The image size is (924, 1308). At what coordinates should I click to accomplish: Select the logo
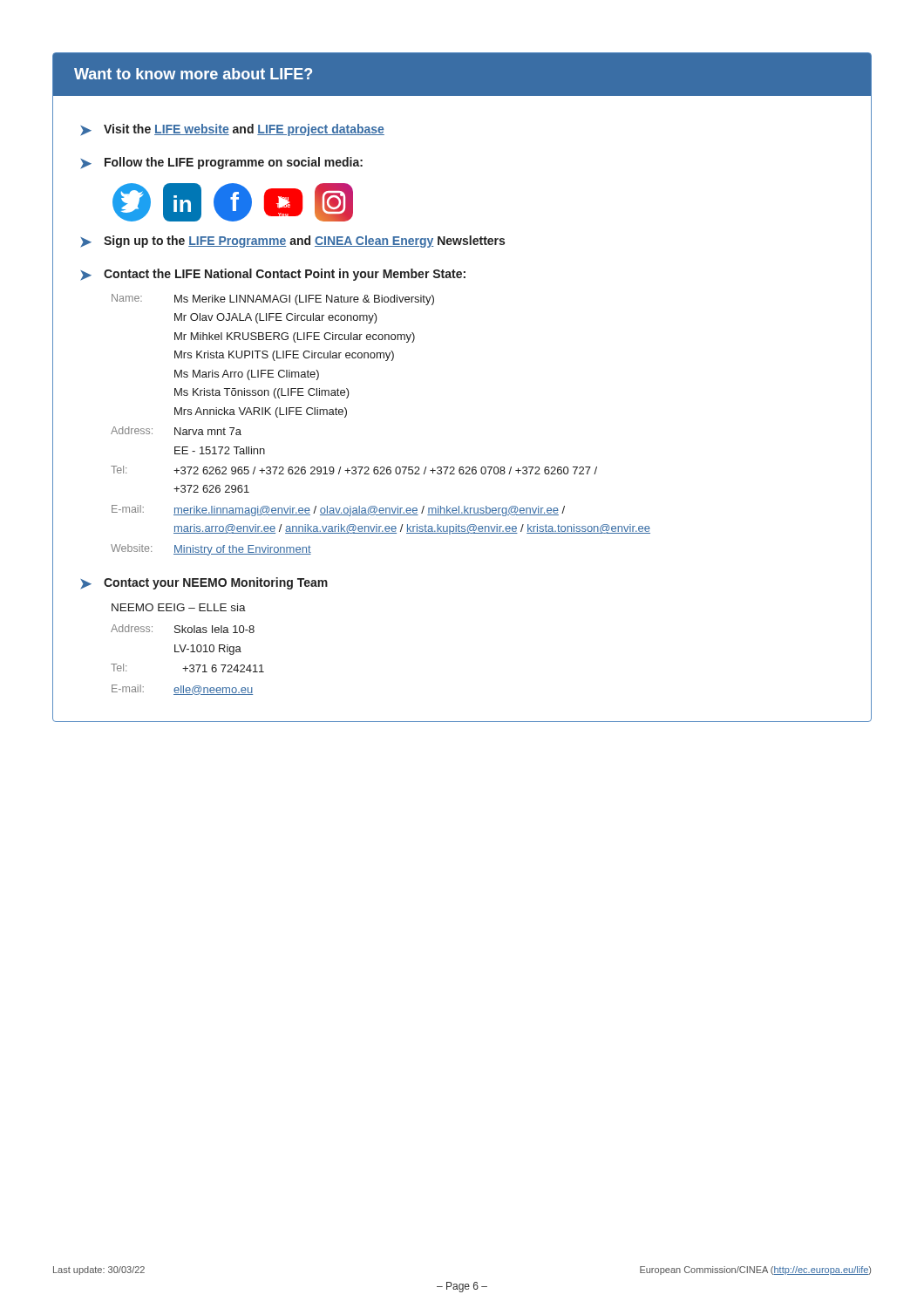click(x=478, y=202)
